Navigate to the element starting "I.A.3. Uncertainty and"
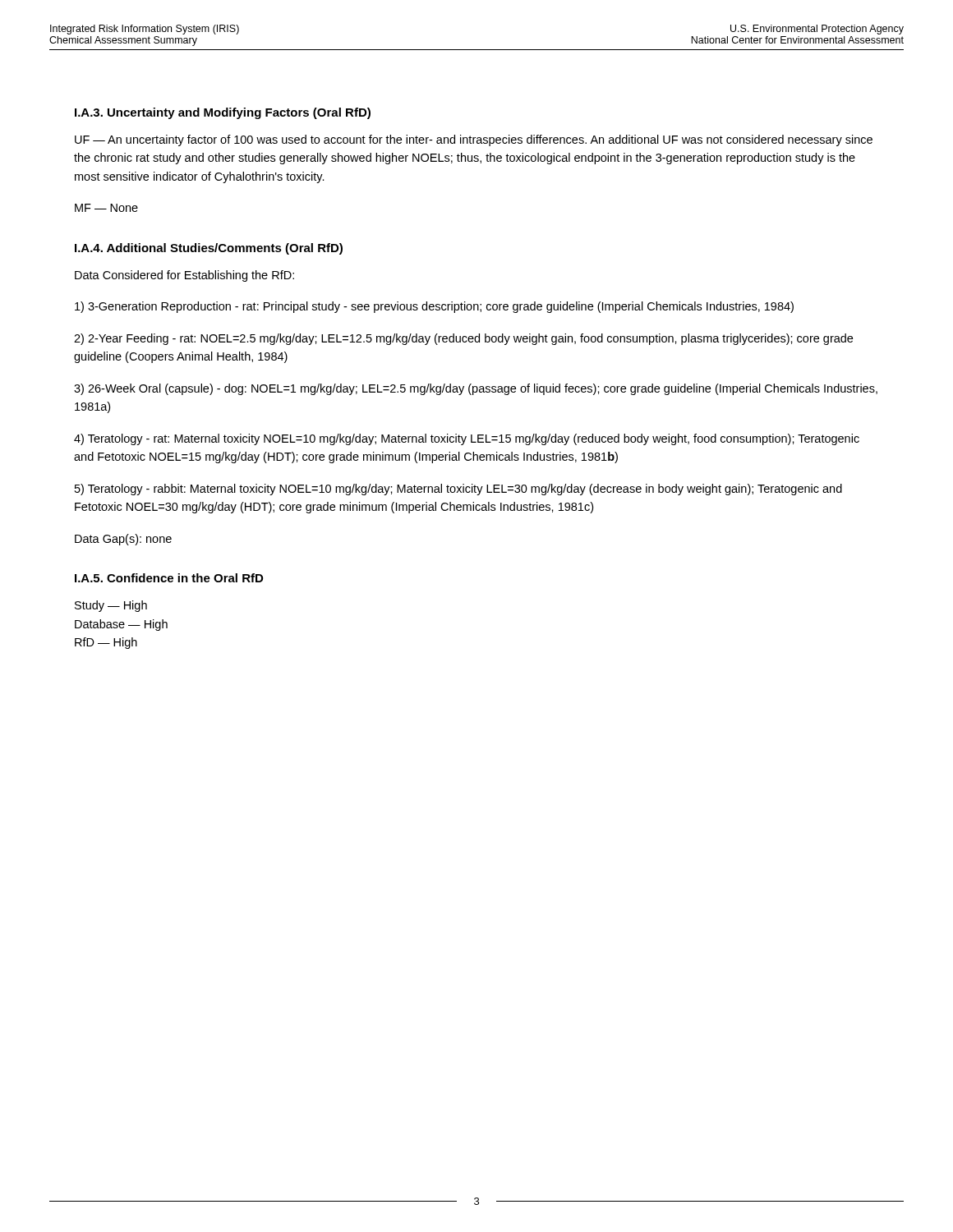Viewport: 953px width, 1232px height. coord(223,112)
